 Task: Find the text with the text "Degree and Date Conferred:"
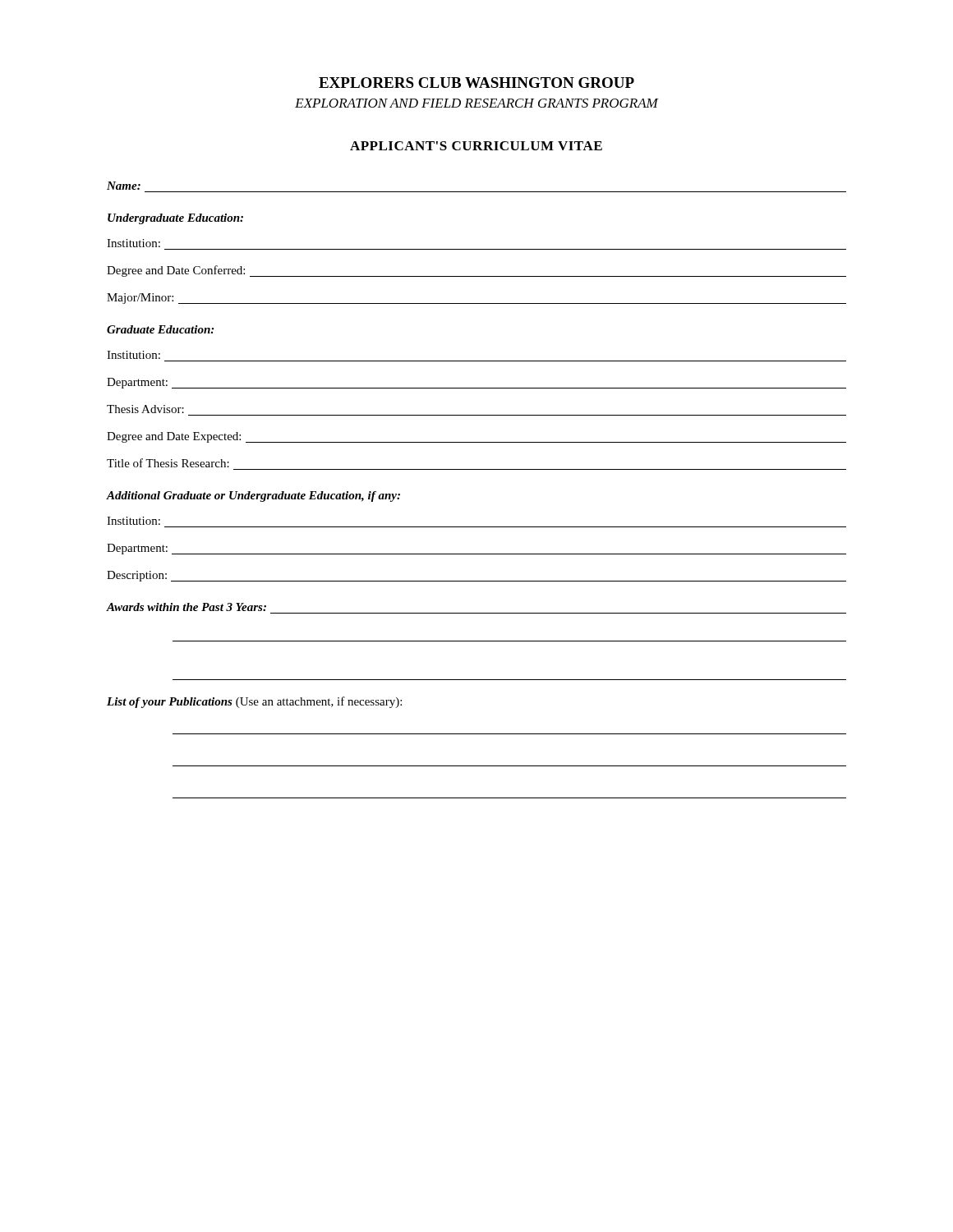[x=476, y=271]
